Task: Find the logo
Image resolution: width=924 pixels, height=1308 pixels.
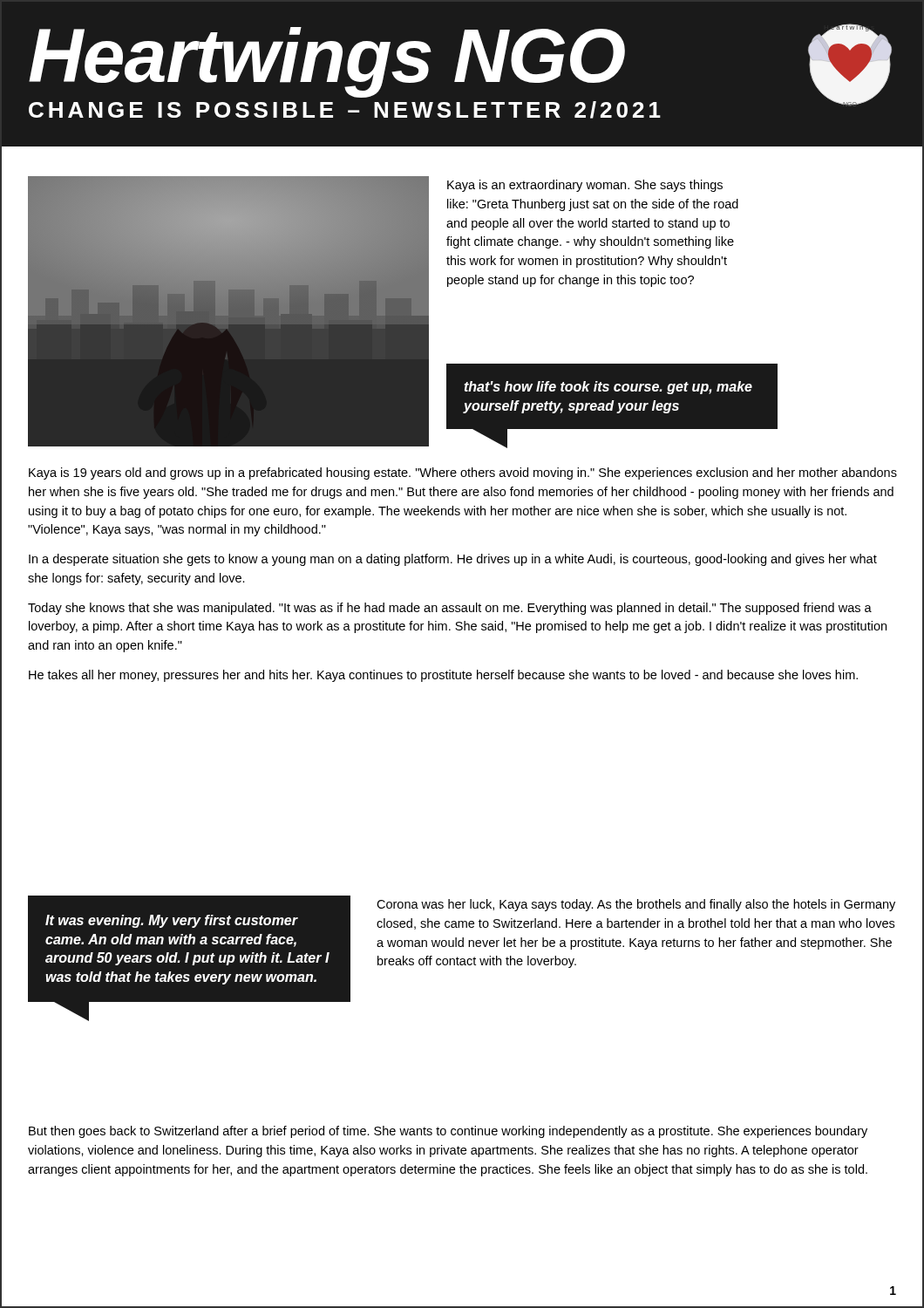Action: coord(850,60)
